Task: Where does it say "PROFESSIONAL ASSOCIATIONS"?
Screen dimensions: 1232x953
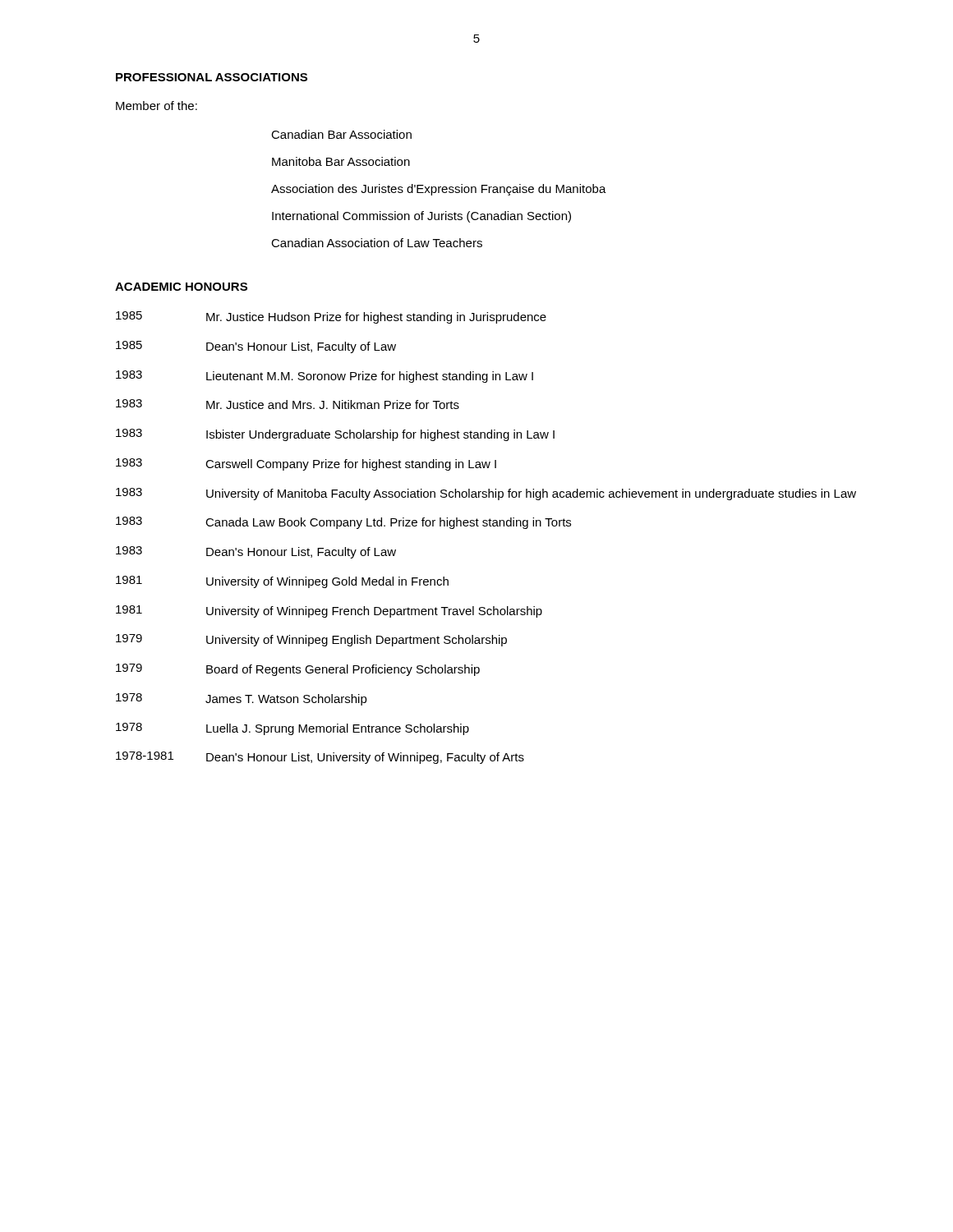Action: click(x=211, y=77)
